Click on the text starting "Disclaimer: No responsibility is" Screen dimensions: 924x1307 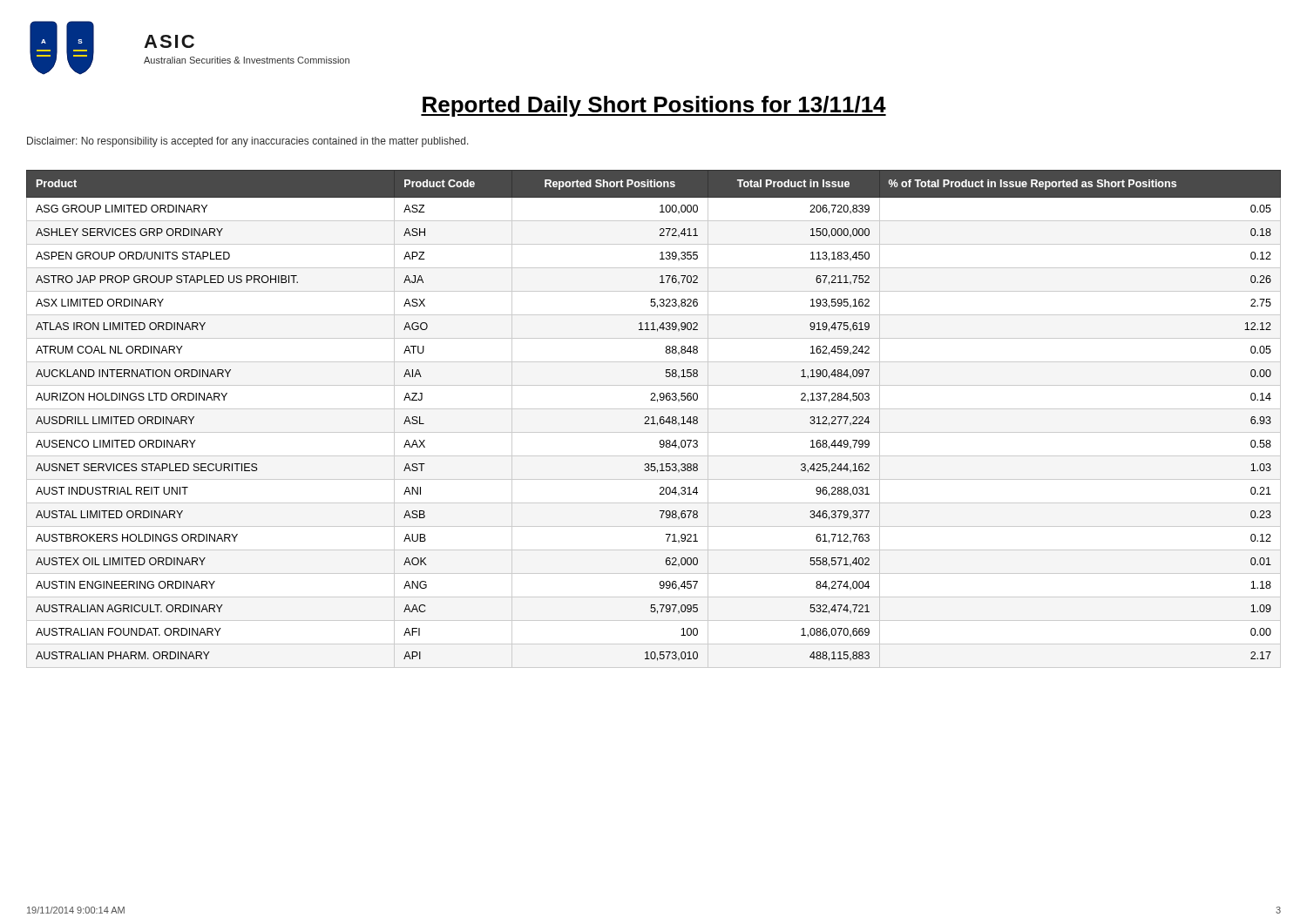pos(248,141)
